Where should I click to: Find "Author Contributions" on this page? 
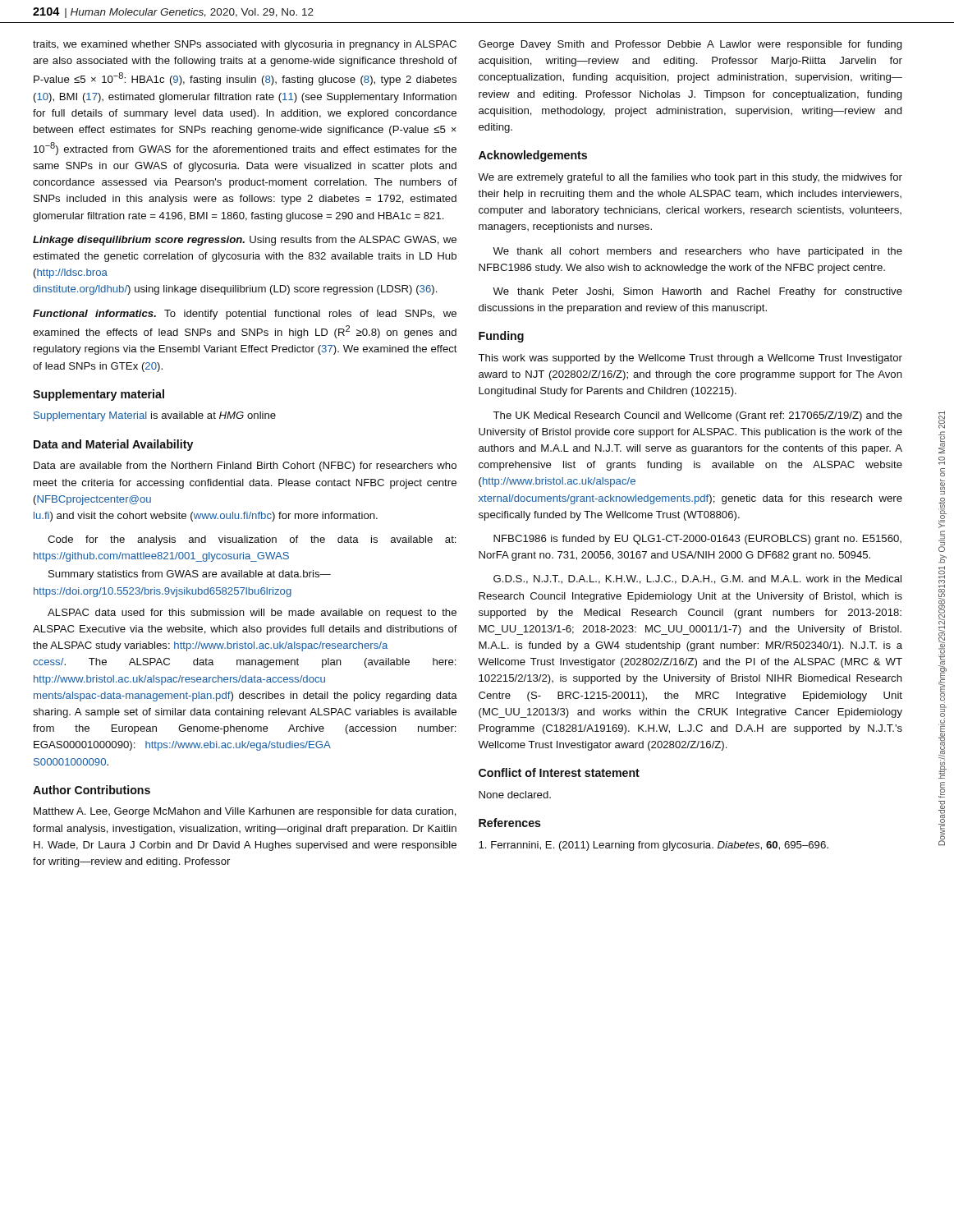[x=92, y=790]
